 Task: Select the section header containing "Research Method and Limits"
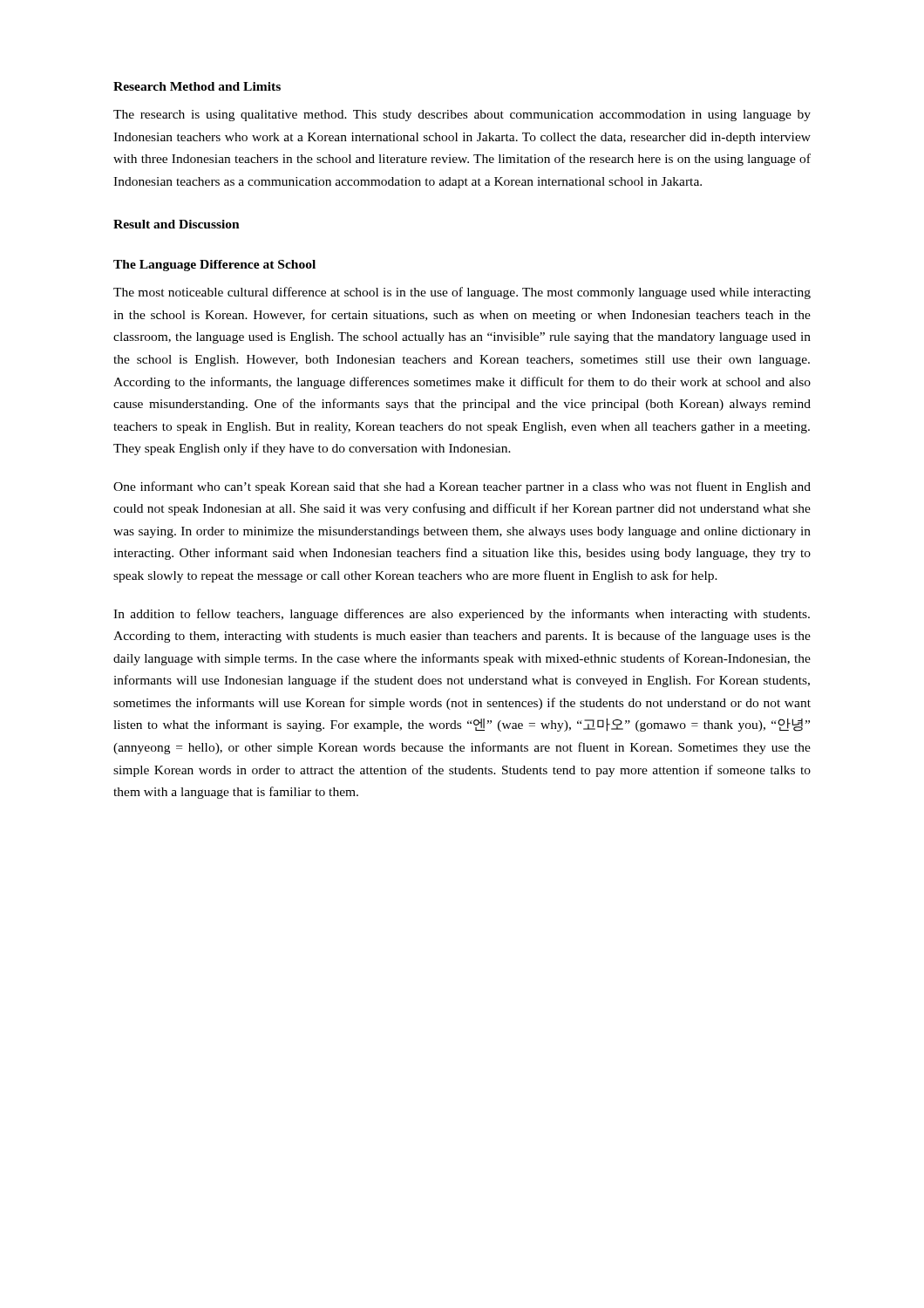pyautogui.click(x=197, y=86)
